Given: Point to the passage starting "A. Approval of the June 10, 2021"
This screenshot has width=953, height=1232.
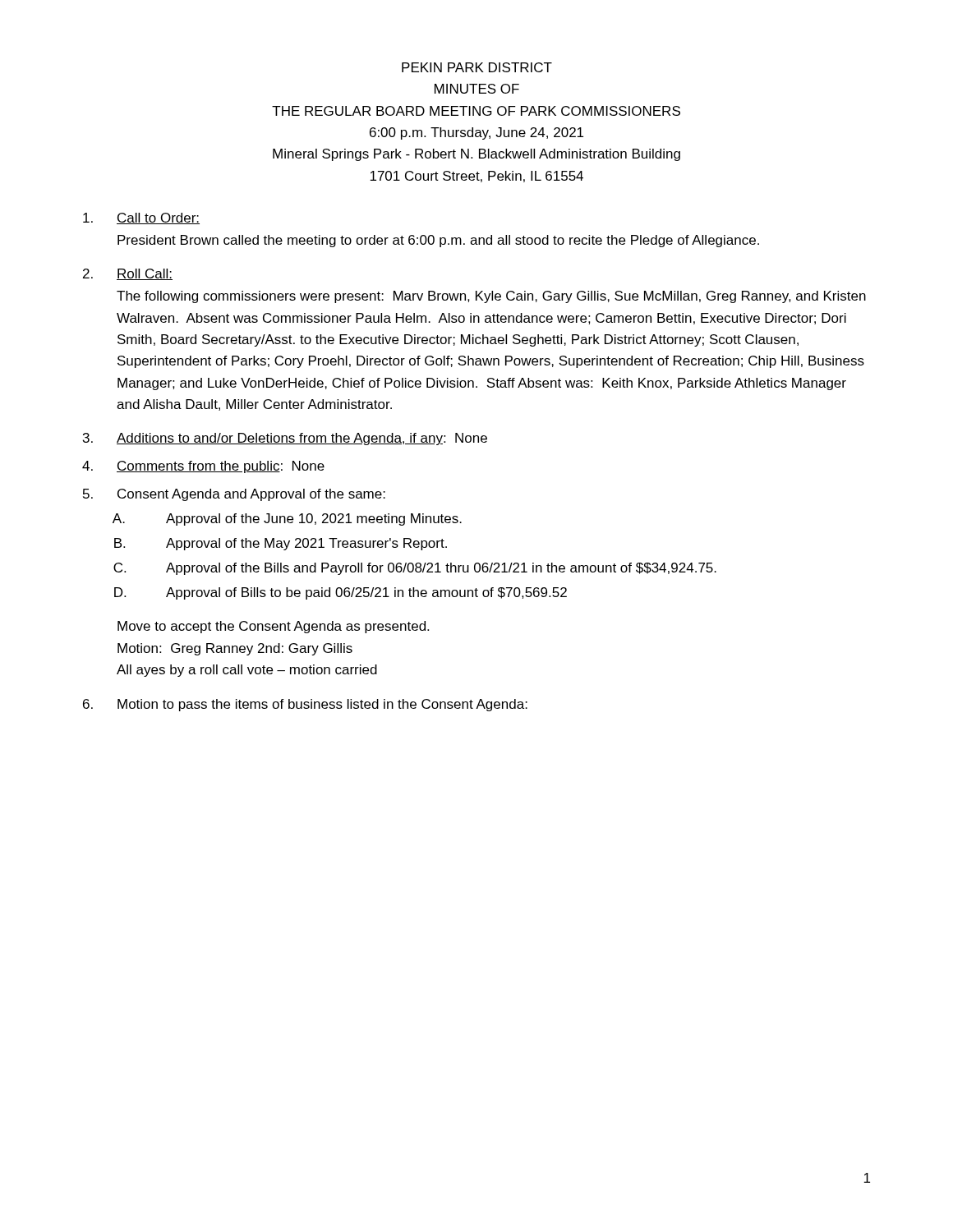Looking at the screenshot, I should (287, 519).
